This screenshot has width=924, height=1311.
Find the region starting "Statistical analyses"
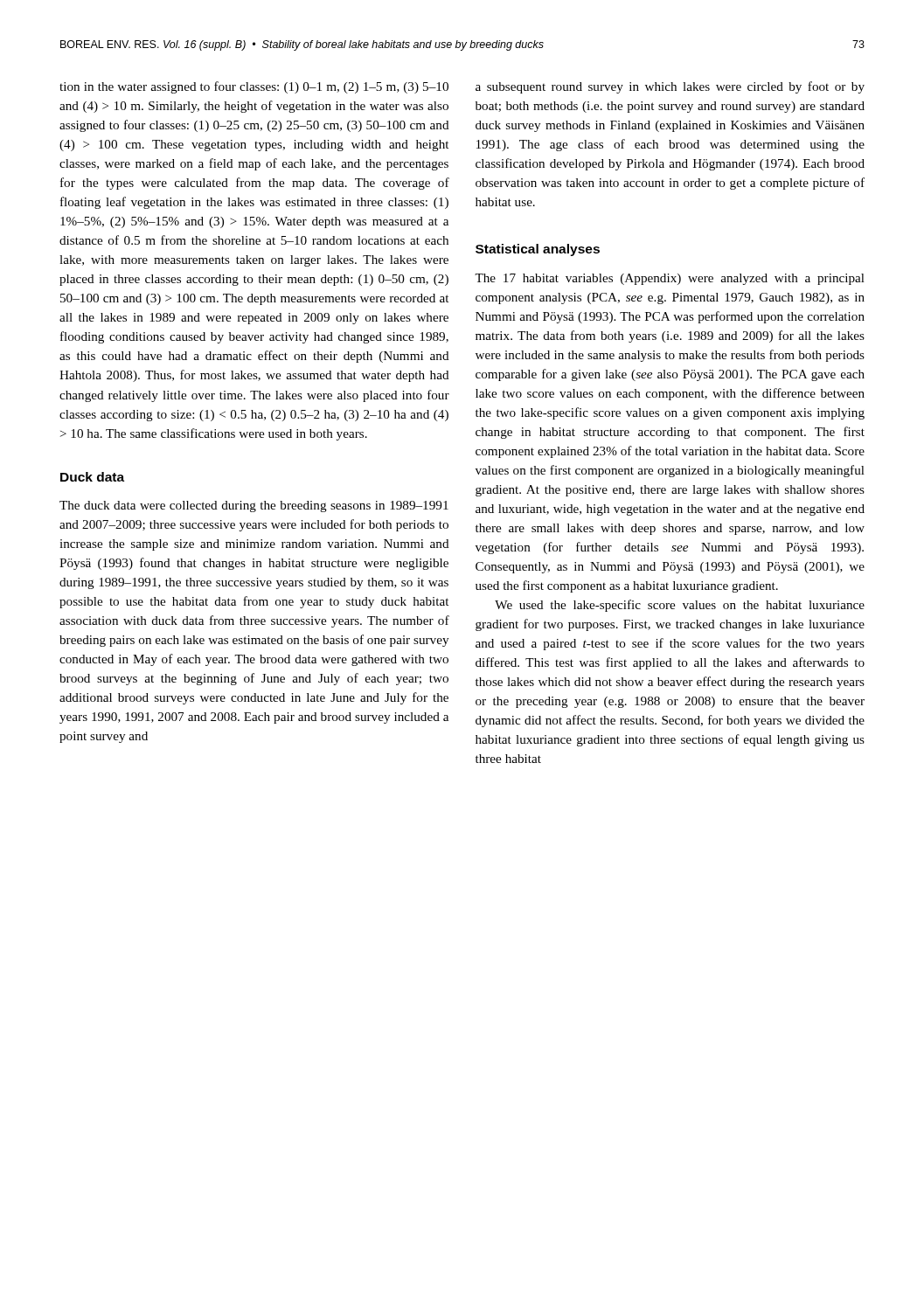(x=538, y=249)
